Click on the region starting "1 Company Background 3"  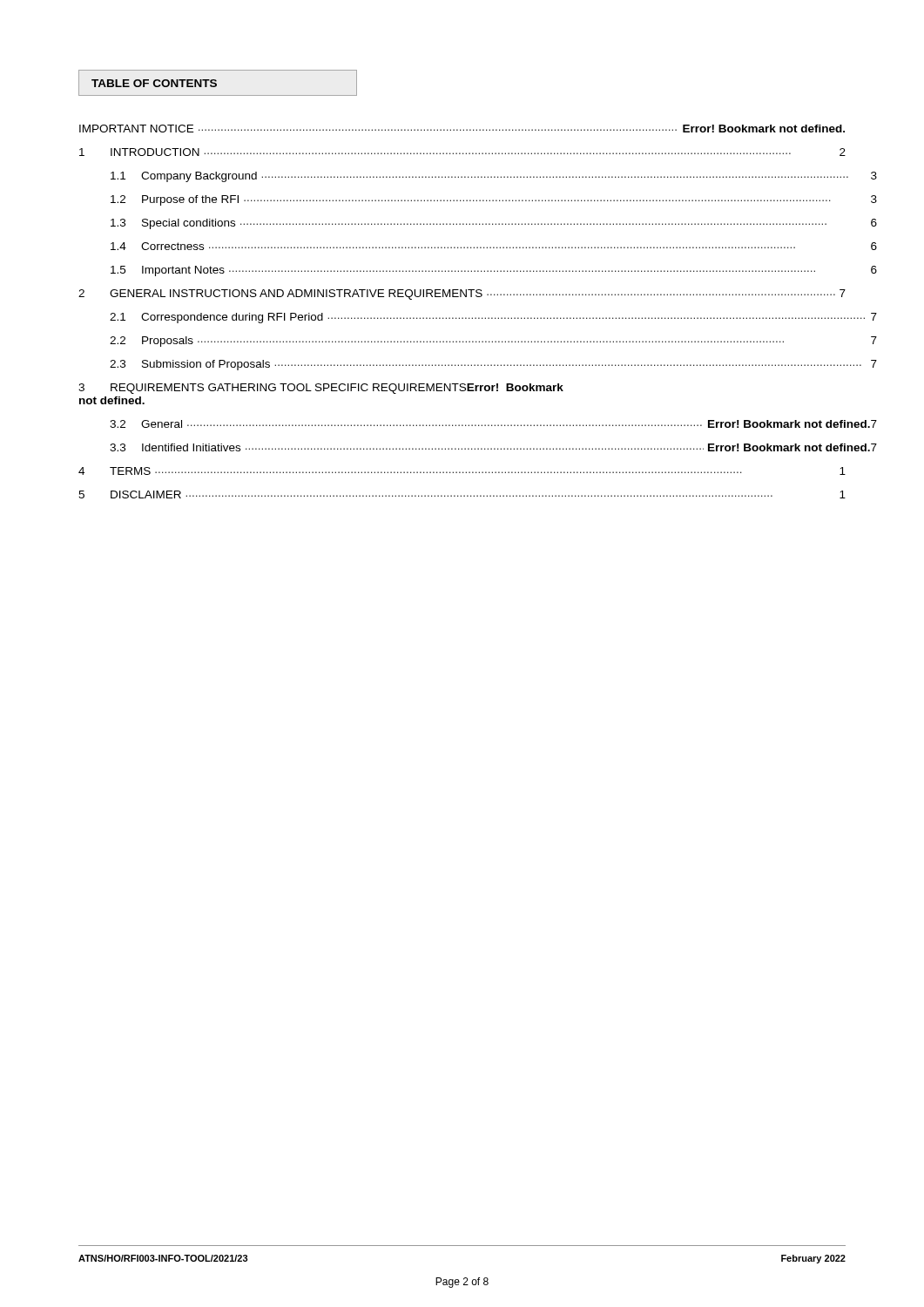[493, 176]
